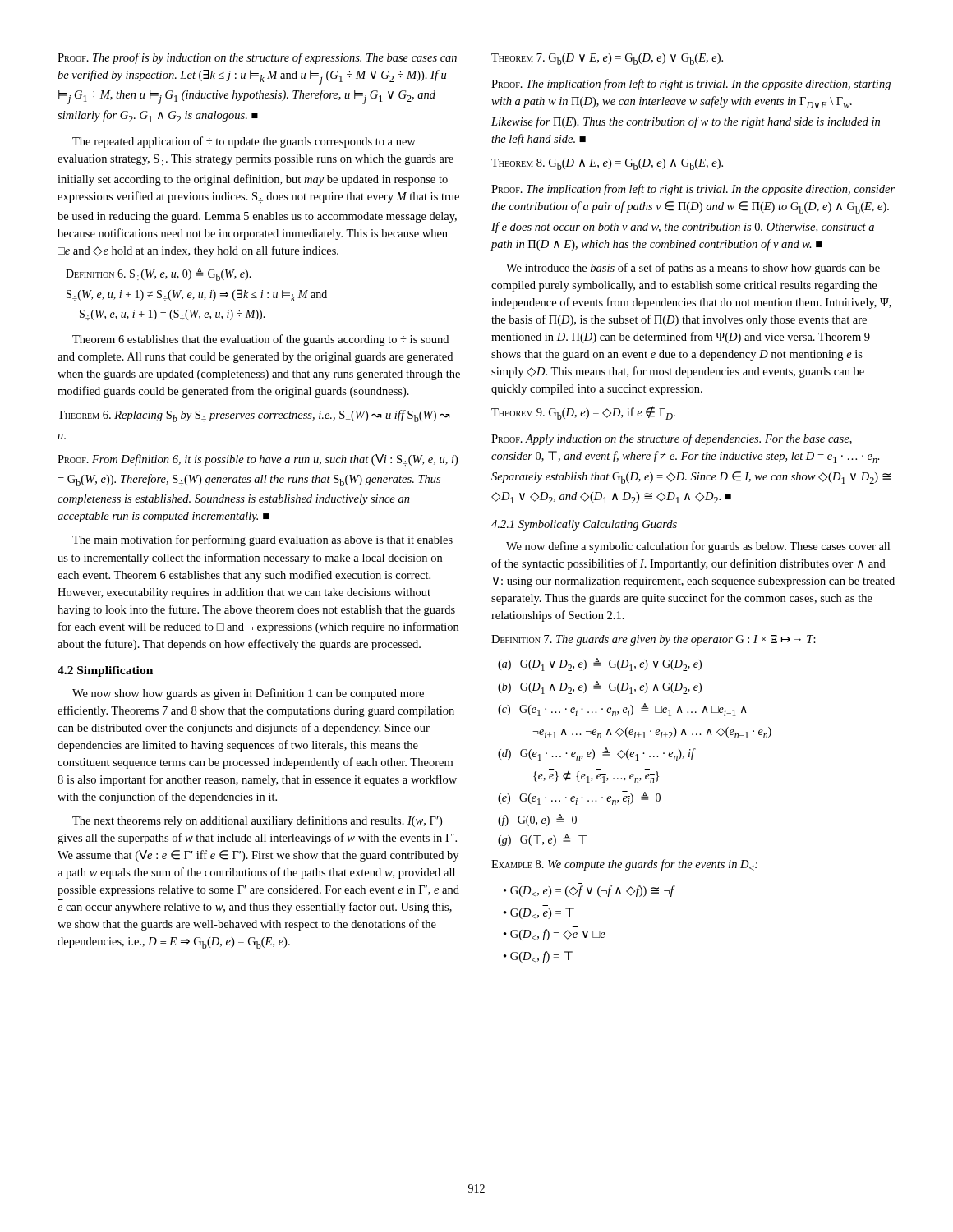
Task: Find the formula that says "(a) G(D1 ∨ D2, e) ≜ G(D1,"
Action: tap(697, 752)
